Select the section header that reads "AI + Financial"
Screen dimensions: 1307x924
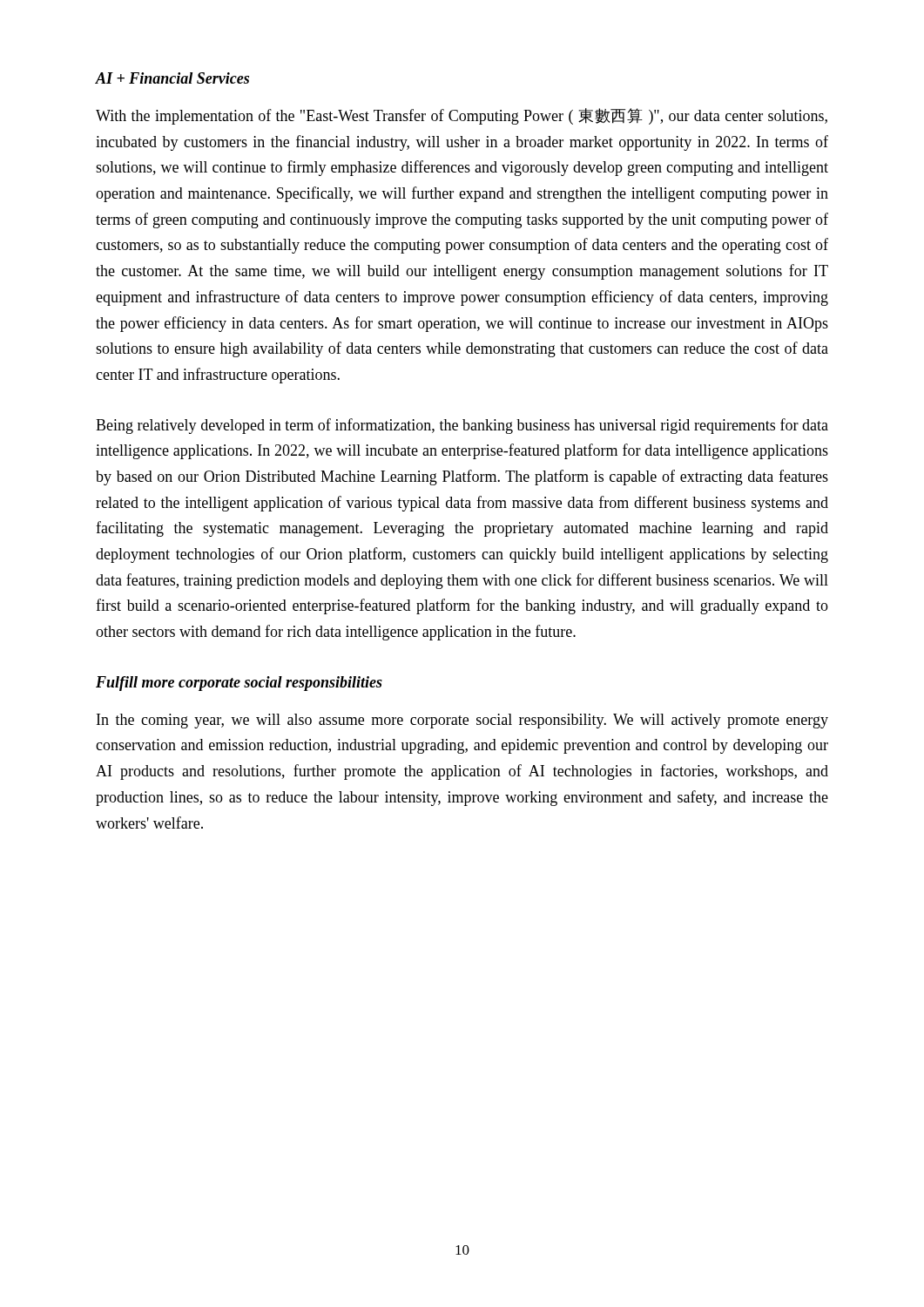173,78
